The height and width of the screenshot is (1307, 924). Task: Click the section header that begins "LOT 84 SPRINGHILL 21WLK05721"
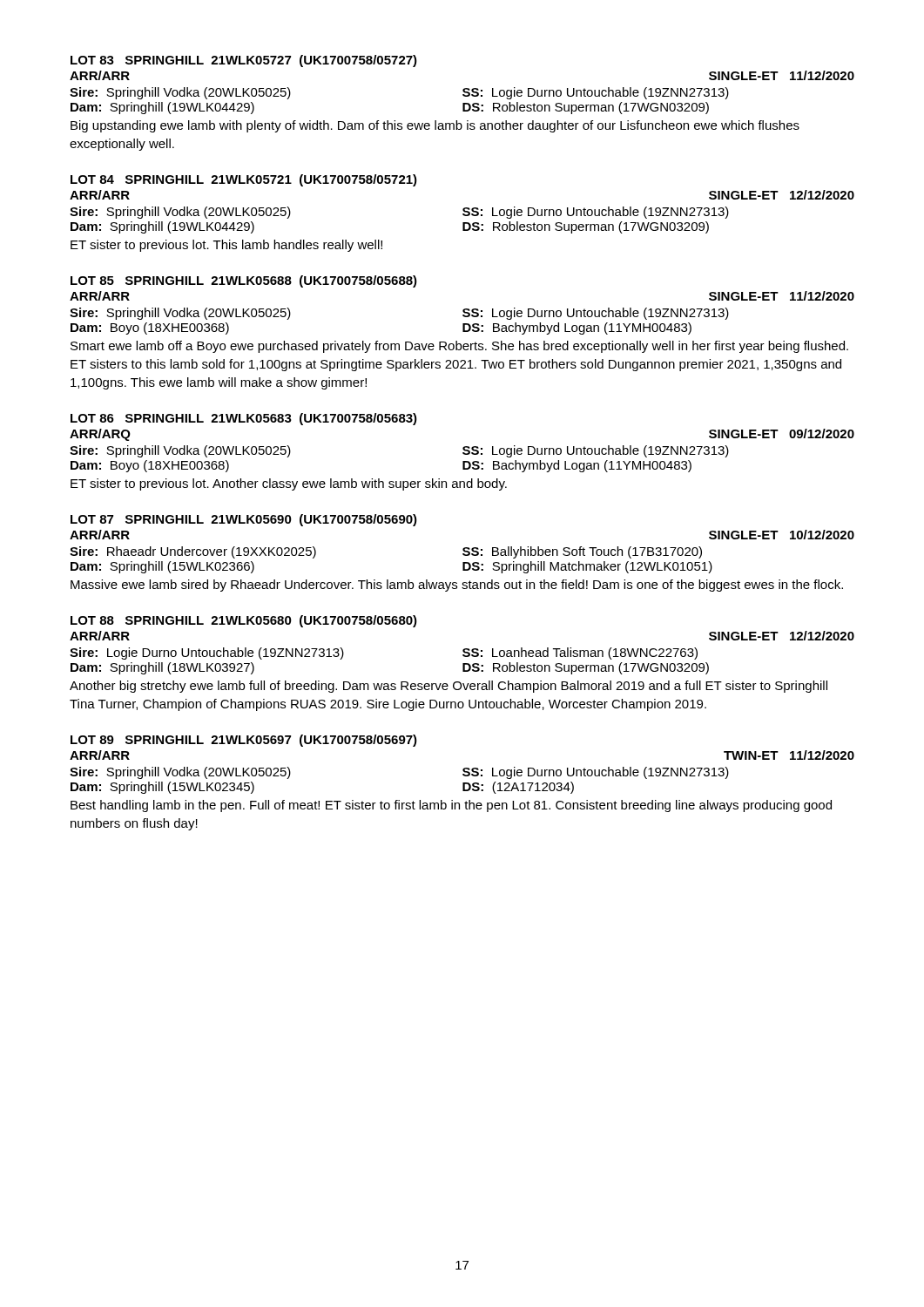coord(243,179)
